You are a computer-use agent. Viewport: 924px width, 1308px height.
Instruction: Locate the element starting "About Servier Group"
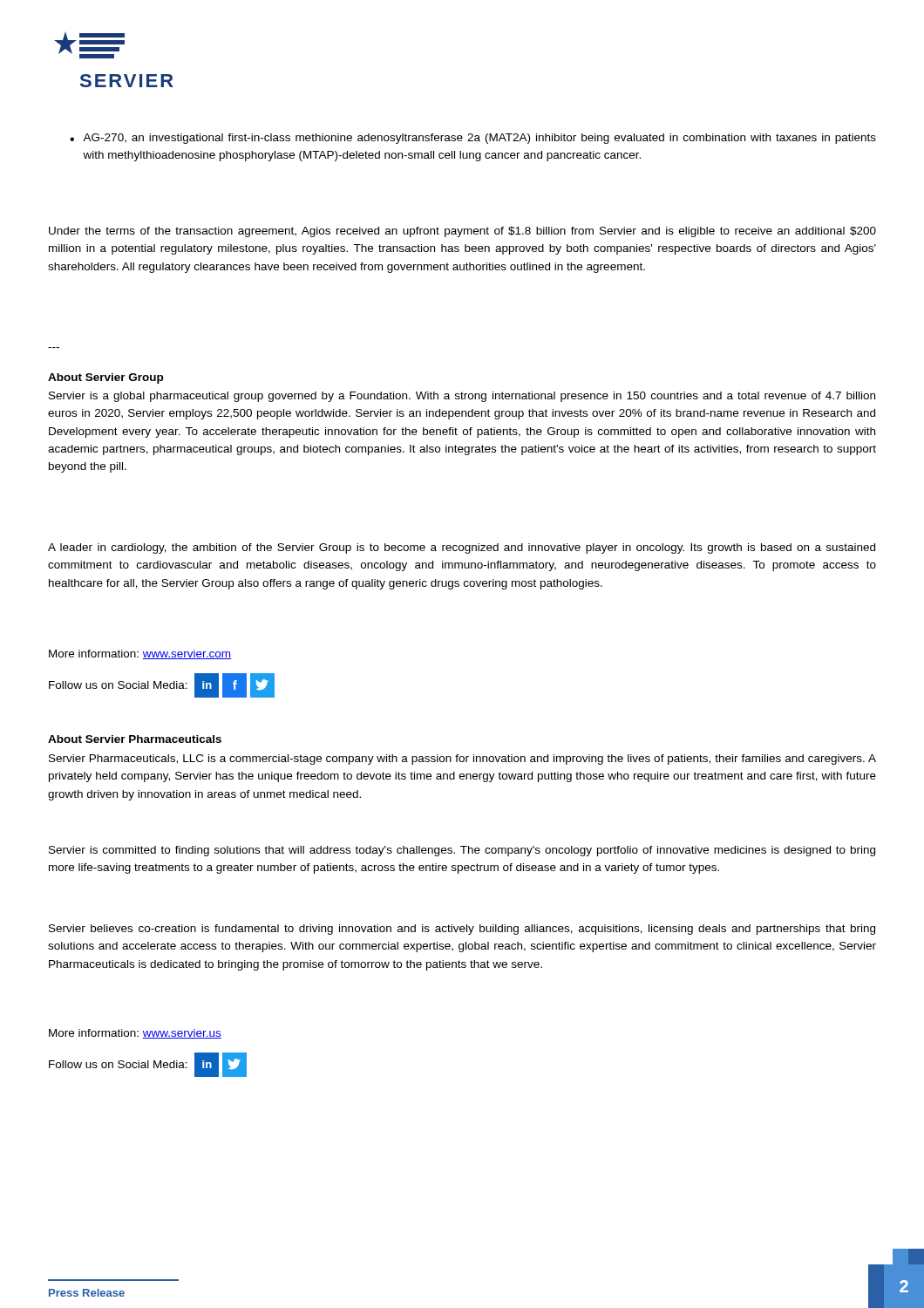pyautogui.click(x=106, y=377)
